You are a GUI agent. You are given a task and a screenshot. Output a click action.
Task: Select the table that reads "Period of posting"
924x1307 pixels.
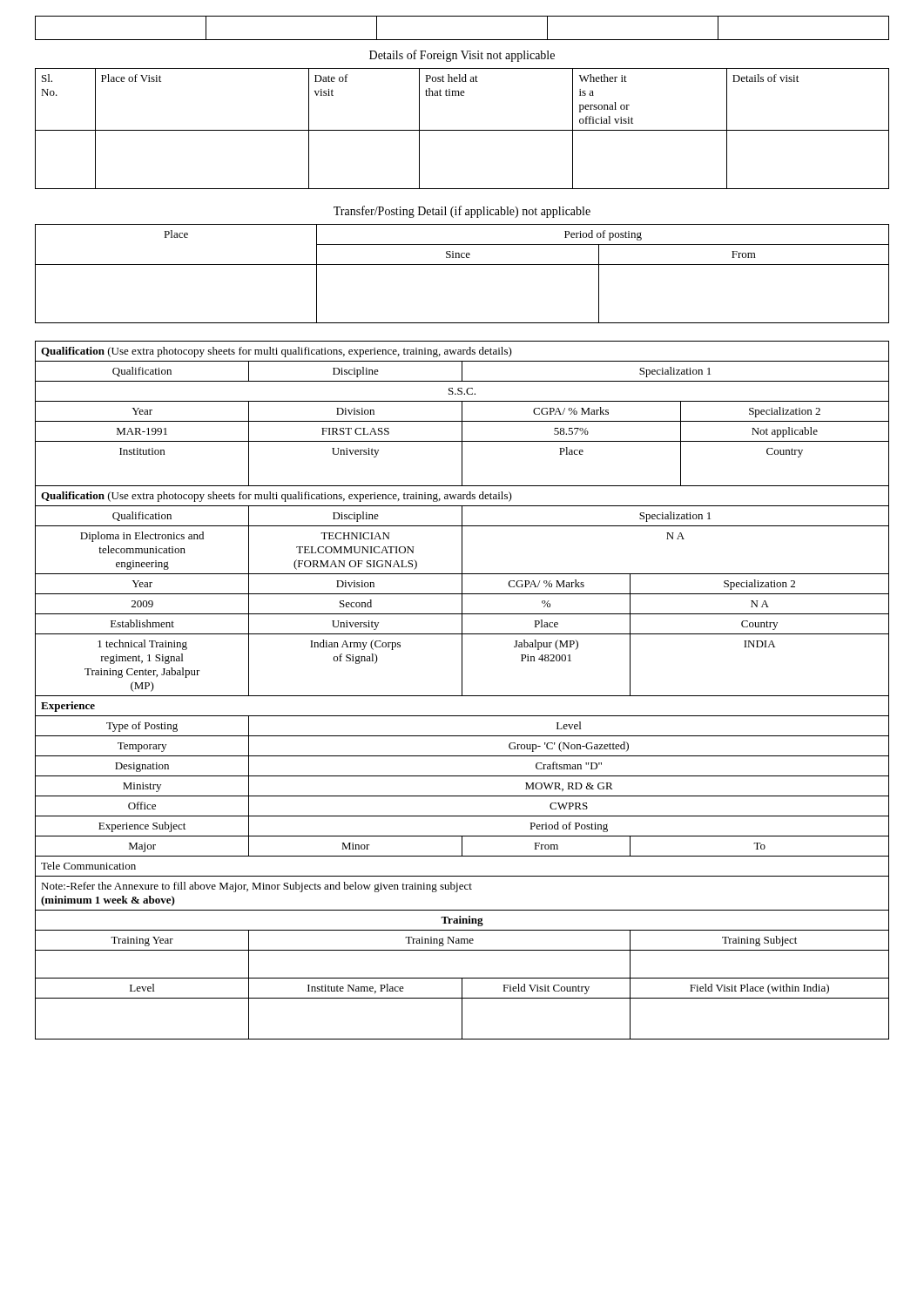pos(462,274)
